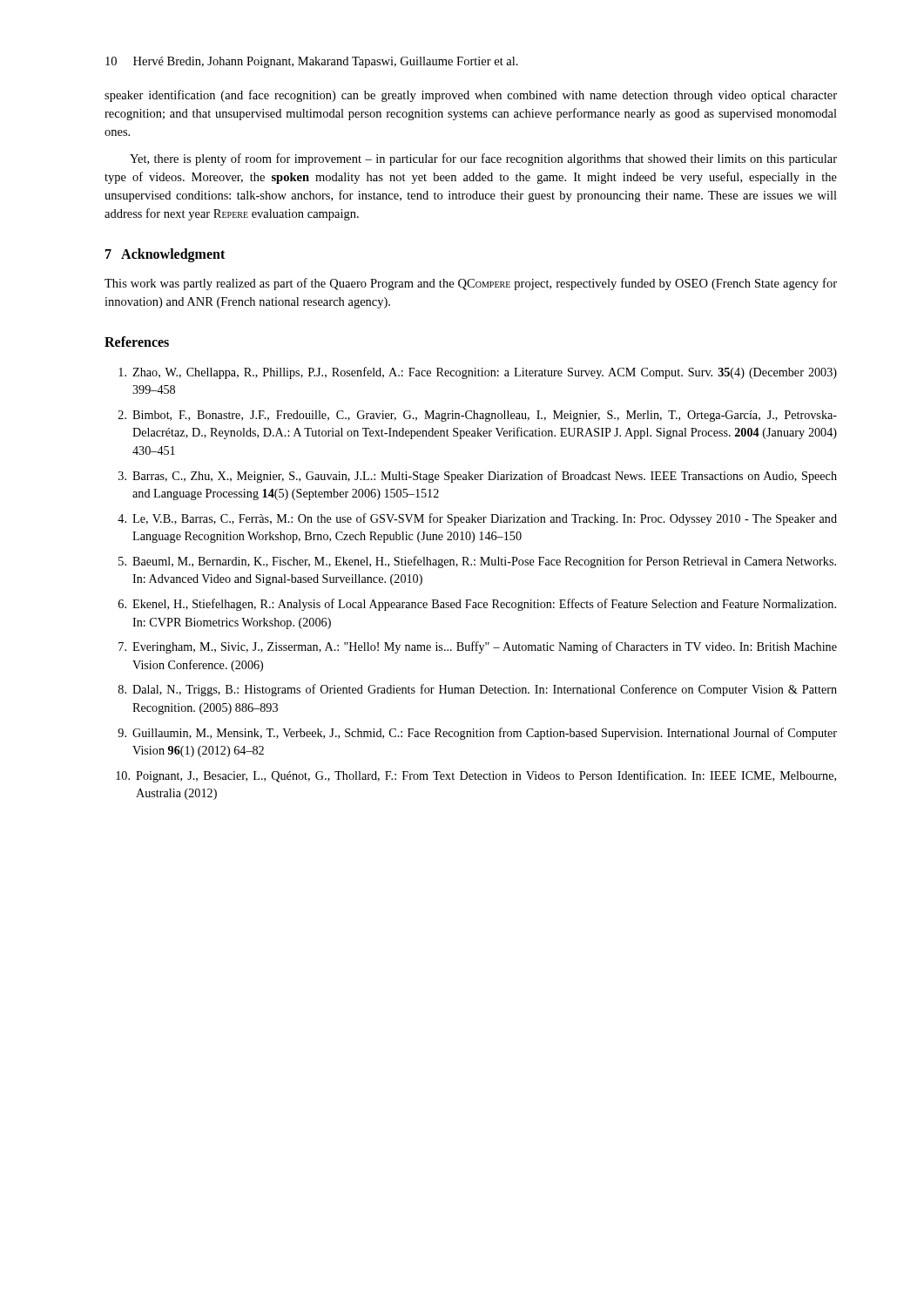Point to the passage starting "7 Acknowledgment"
The height and width of the screenshot is (1307, 924).
(165, 254)
